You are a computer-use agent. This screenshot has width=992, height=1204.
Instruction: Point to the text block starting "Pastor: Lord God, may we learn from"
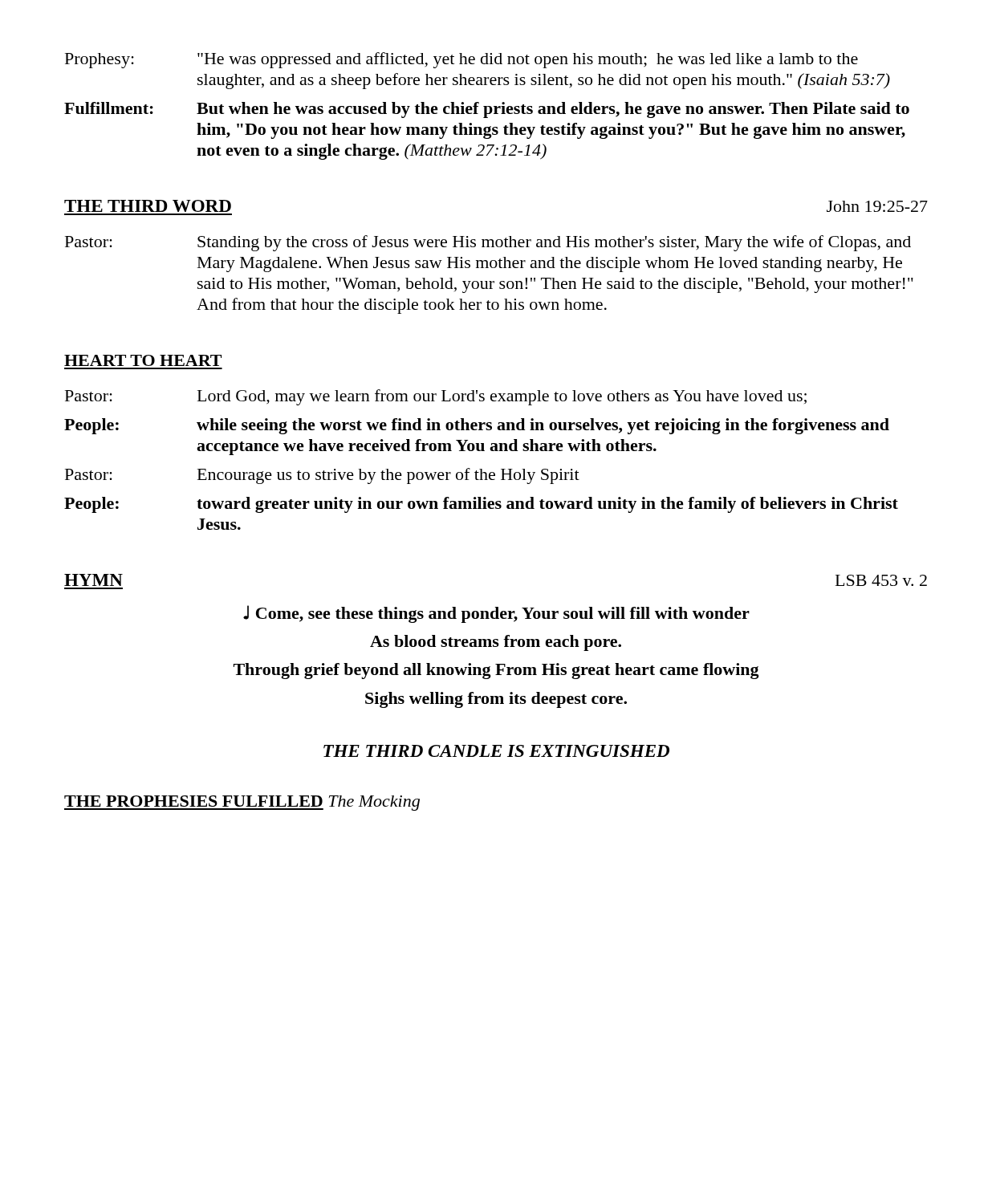pos(496,396)
